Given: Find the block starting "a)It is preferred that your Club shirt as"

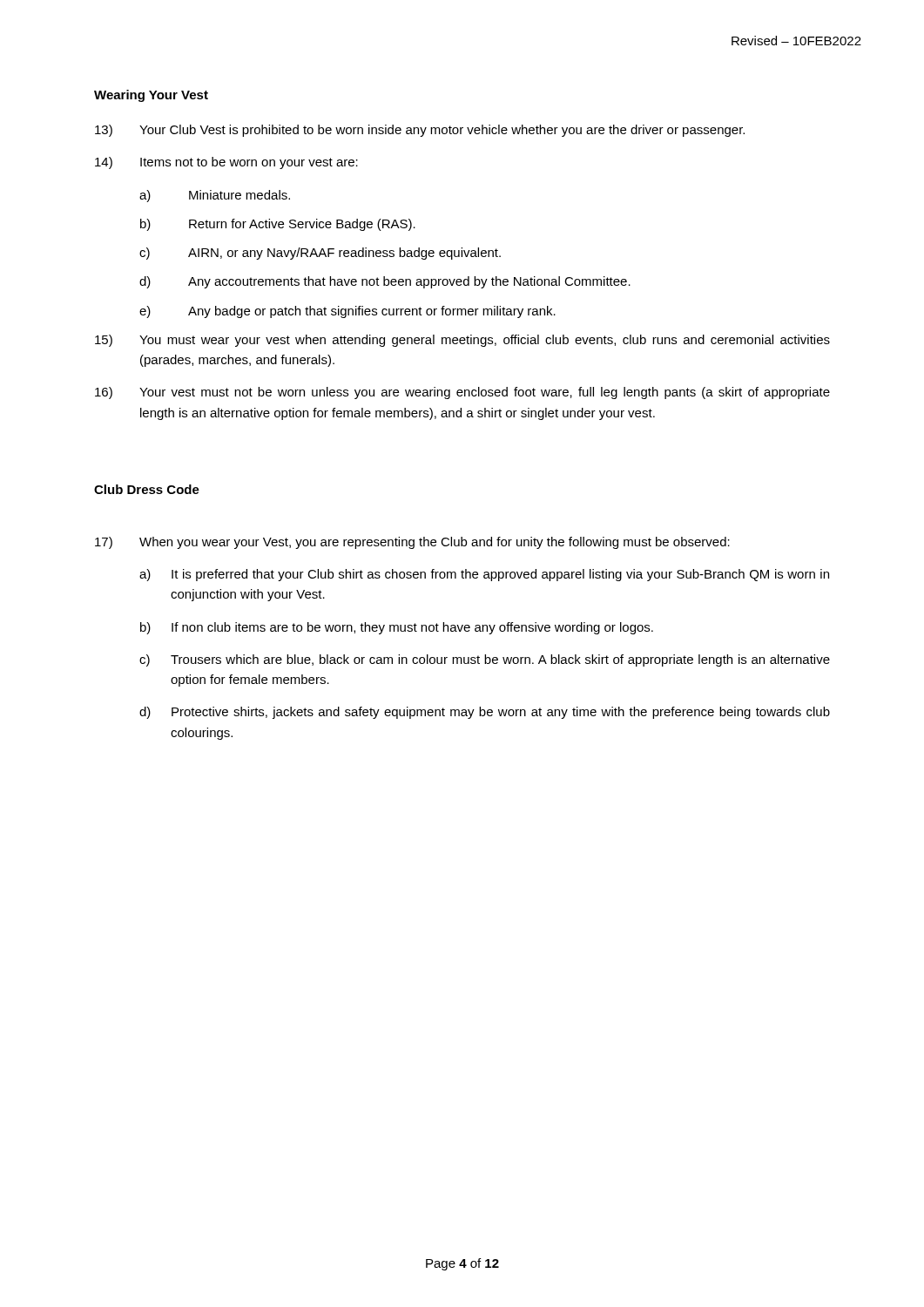Looking at the screenshot, I should pos(485,584).
